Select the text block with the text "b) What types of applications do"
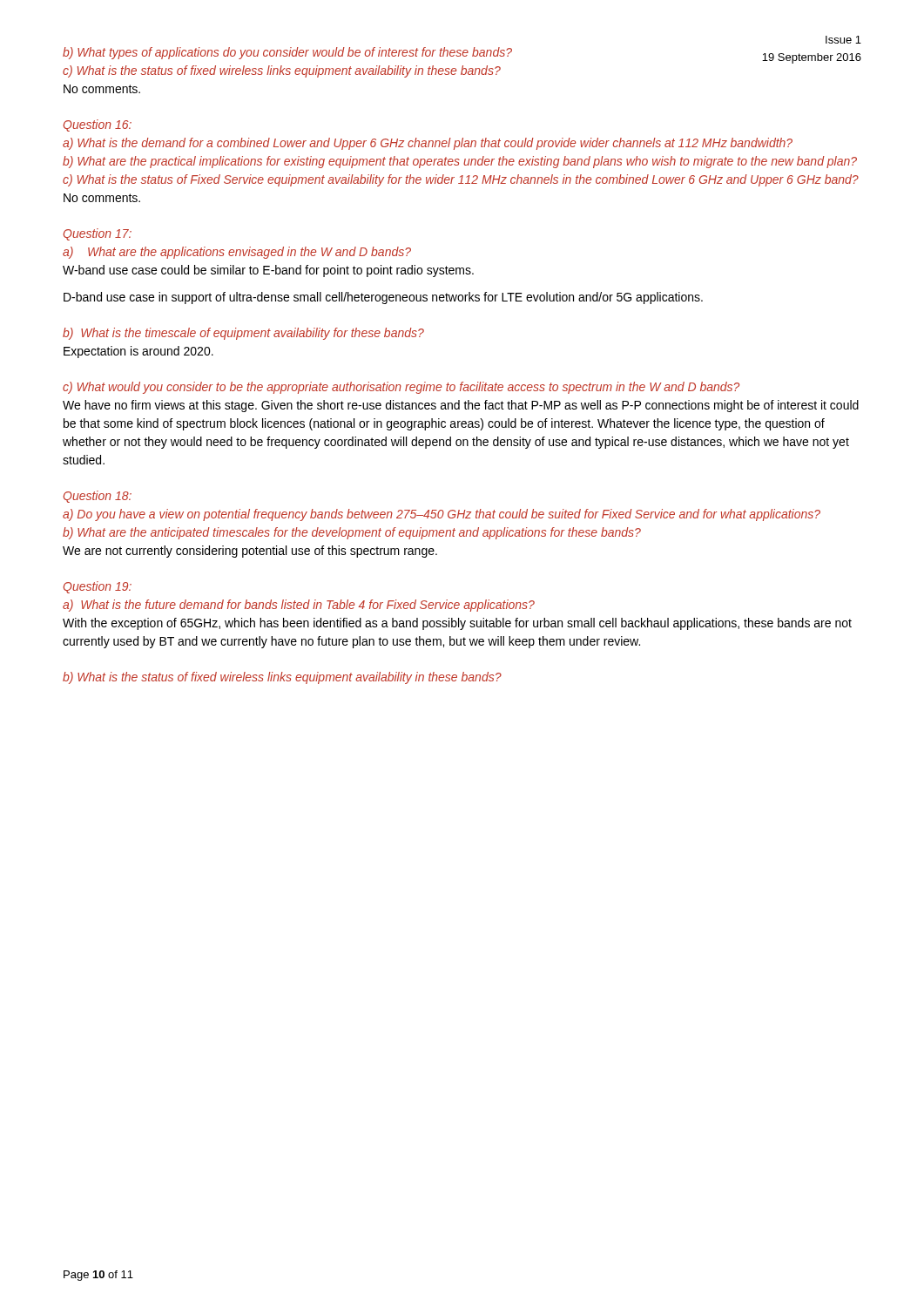 462,71
